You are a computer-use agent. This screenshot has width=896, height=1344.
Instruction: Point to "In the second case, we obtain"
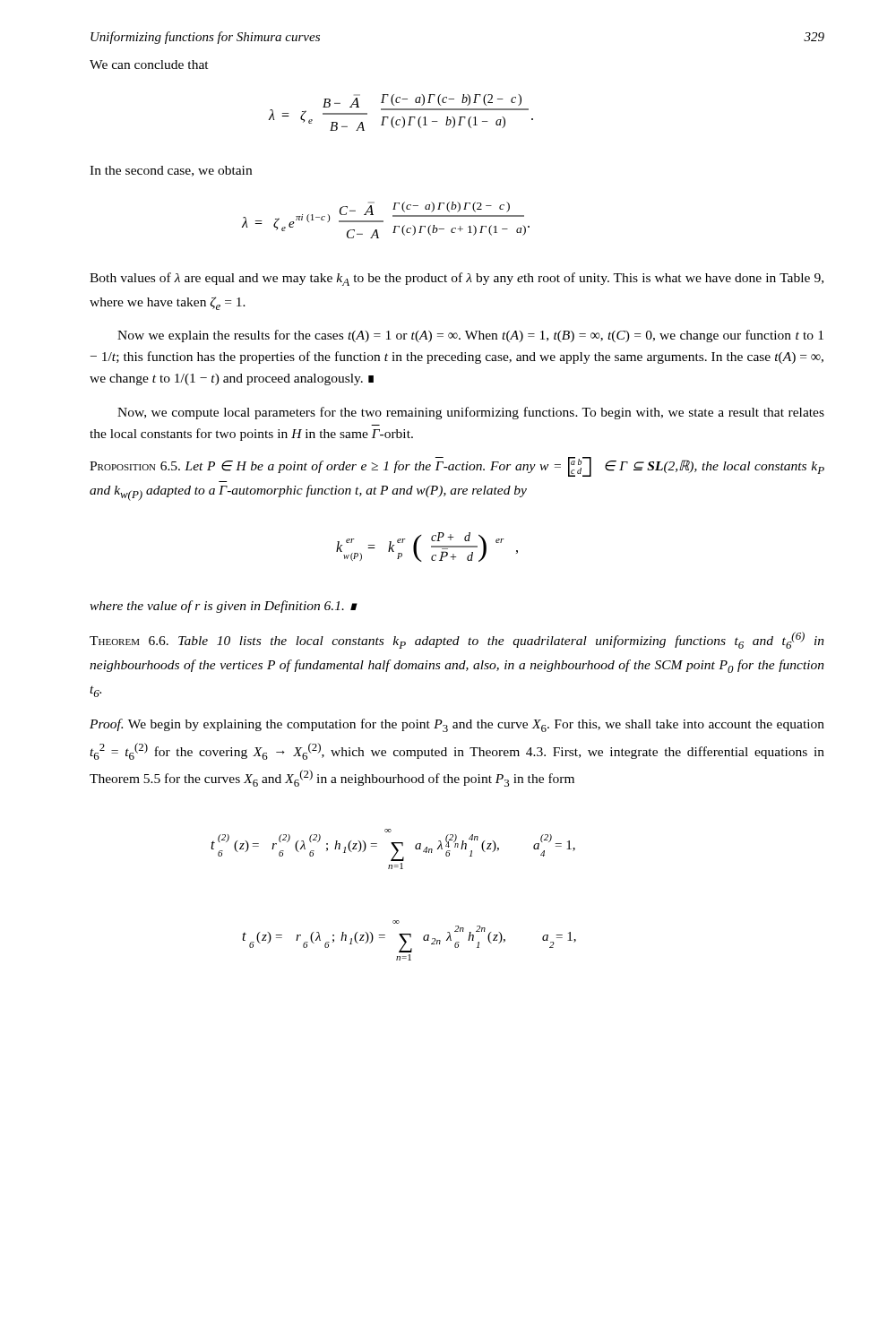pos(171,170)
